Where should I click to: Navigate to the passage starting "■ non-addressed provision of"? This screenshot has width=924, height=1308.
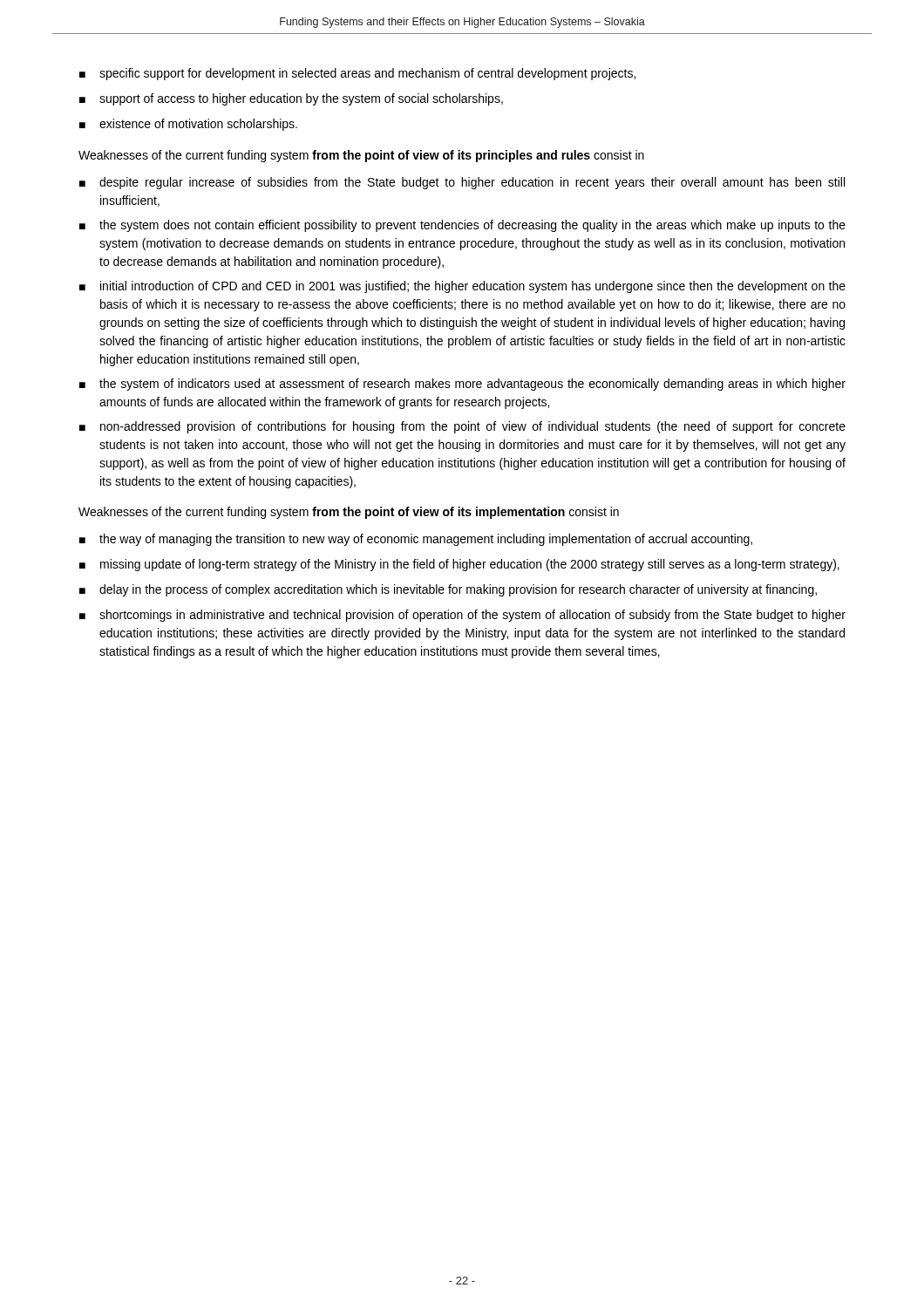(x=462, y=454)
